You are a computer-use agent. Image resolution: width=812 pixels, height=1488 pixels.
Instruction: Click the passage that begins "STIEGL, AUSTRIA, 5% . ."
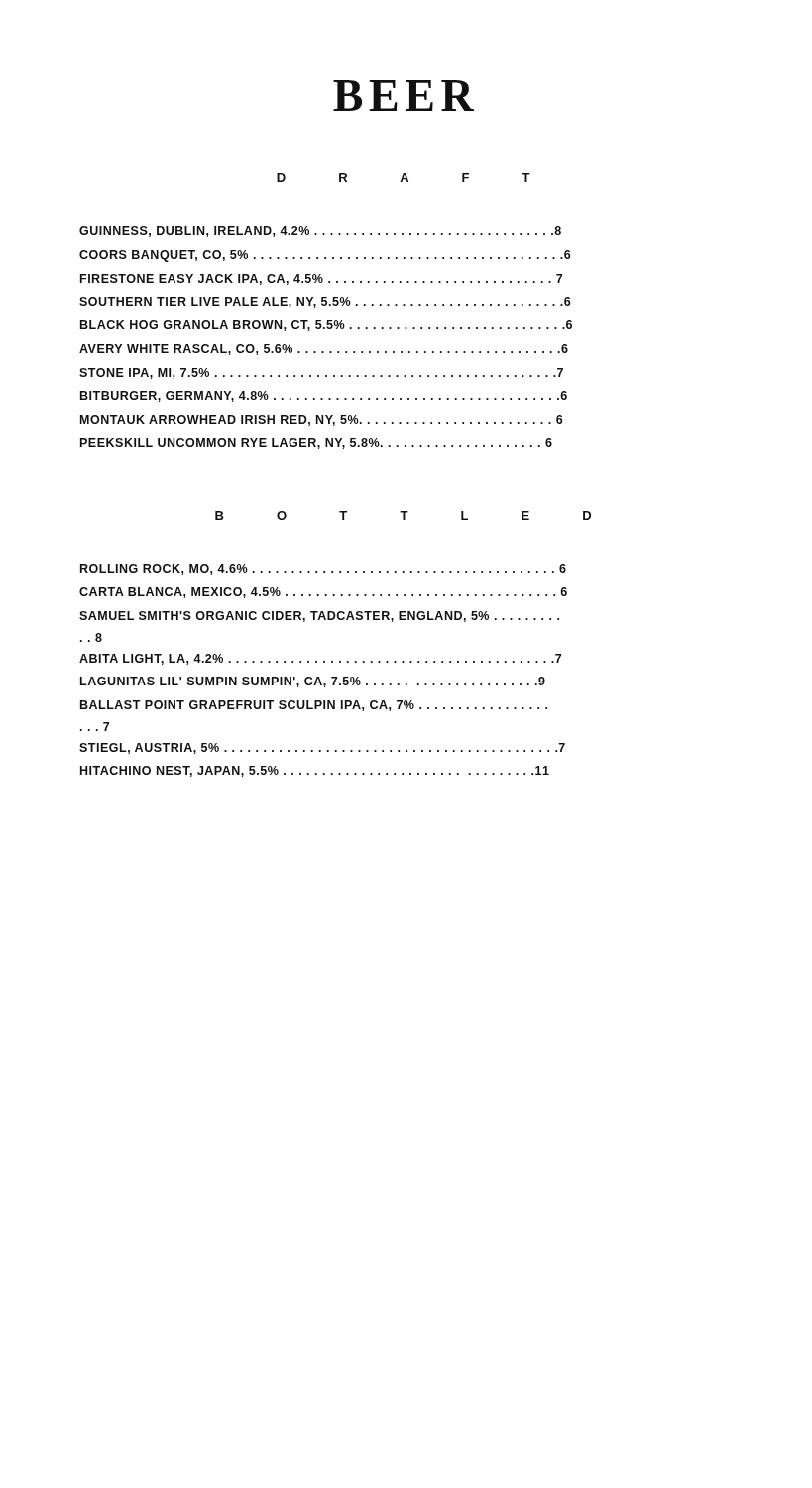pyautogui.click(x=323, y=747)
